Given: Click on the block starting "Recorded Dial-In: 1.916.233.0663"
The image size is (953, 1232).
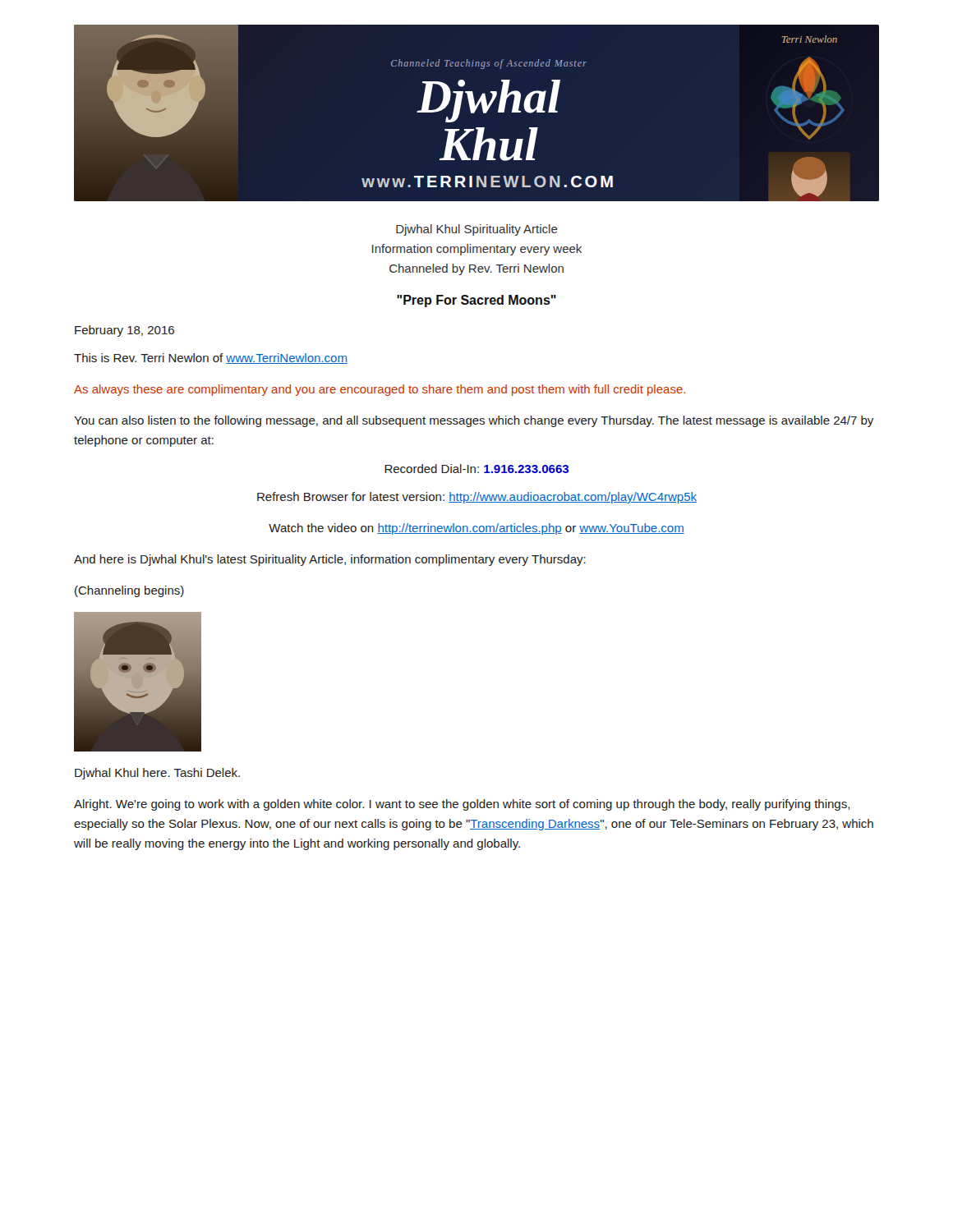Looking at the screenshot, I should point(476,469).
